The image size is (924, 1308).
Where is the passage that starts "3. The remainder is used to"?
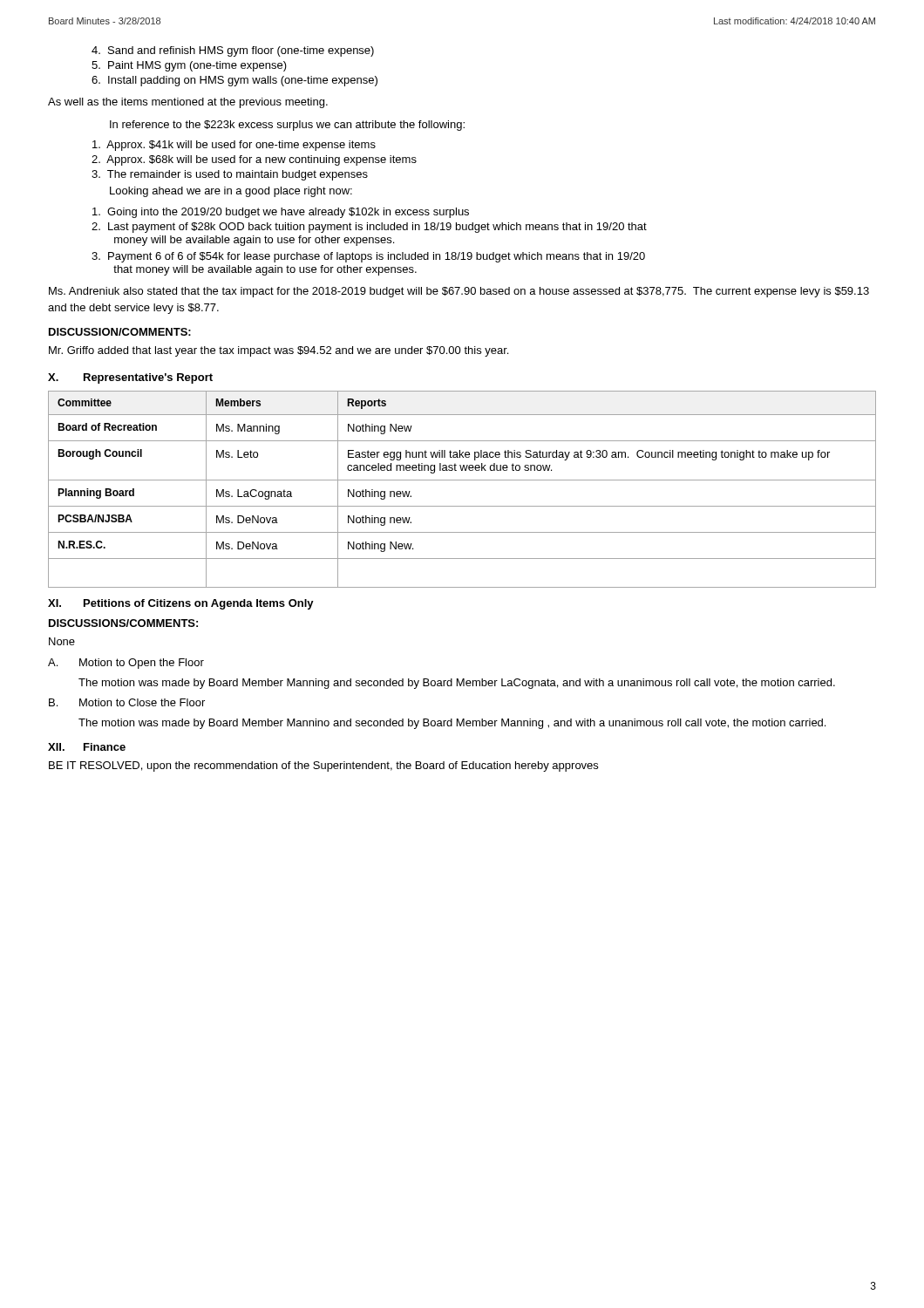(x=230, y=174)
